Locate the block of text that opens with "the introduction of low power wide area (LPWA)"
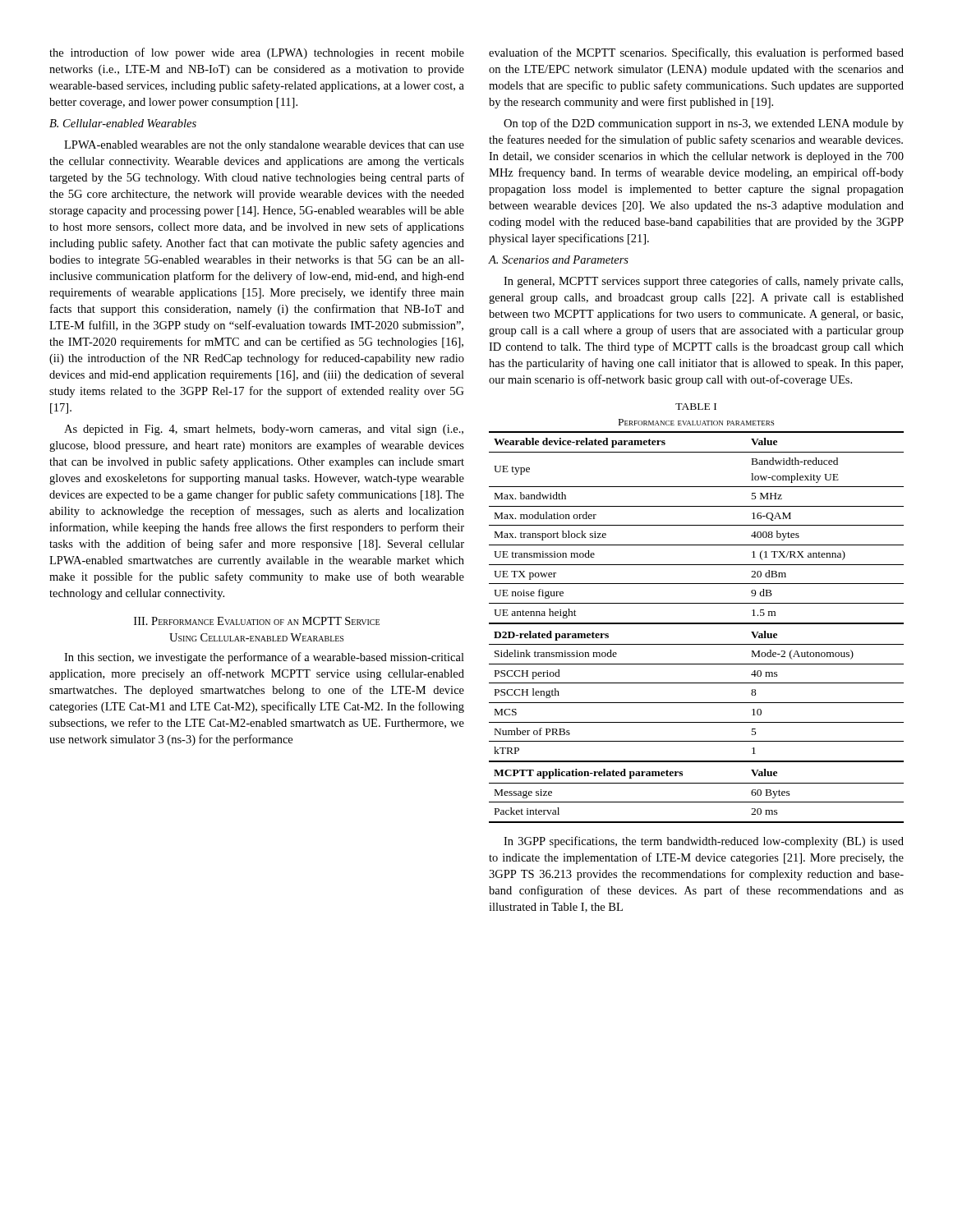Screen dimensions: 1232x953 [257, 77]
